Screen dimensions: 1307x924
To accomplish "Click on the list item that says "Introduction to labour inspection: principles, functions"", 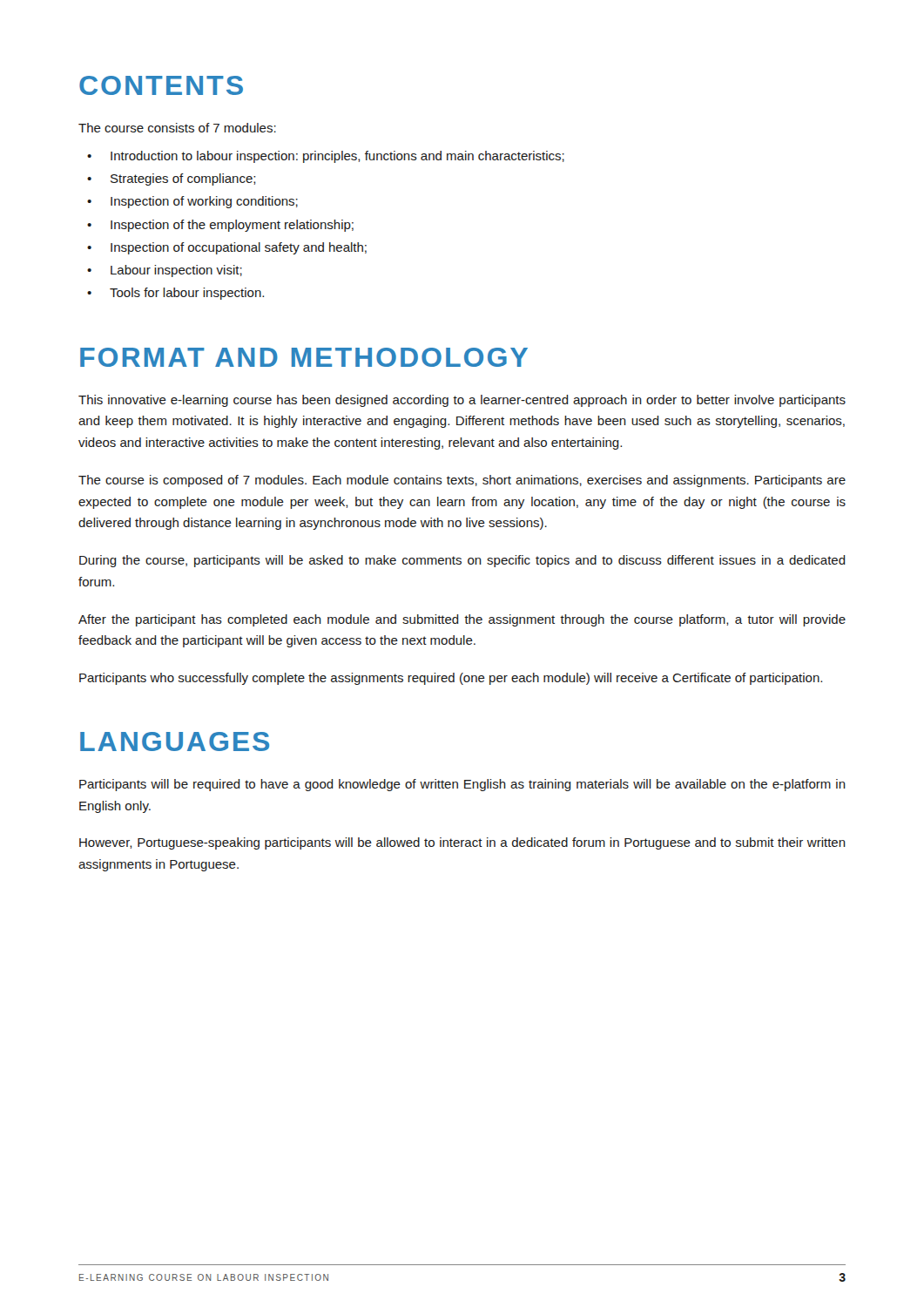I will [337, 155].
